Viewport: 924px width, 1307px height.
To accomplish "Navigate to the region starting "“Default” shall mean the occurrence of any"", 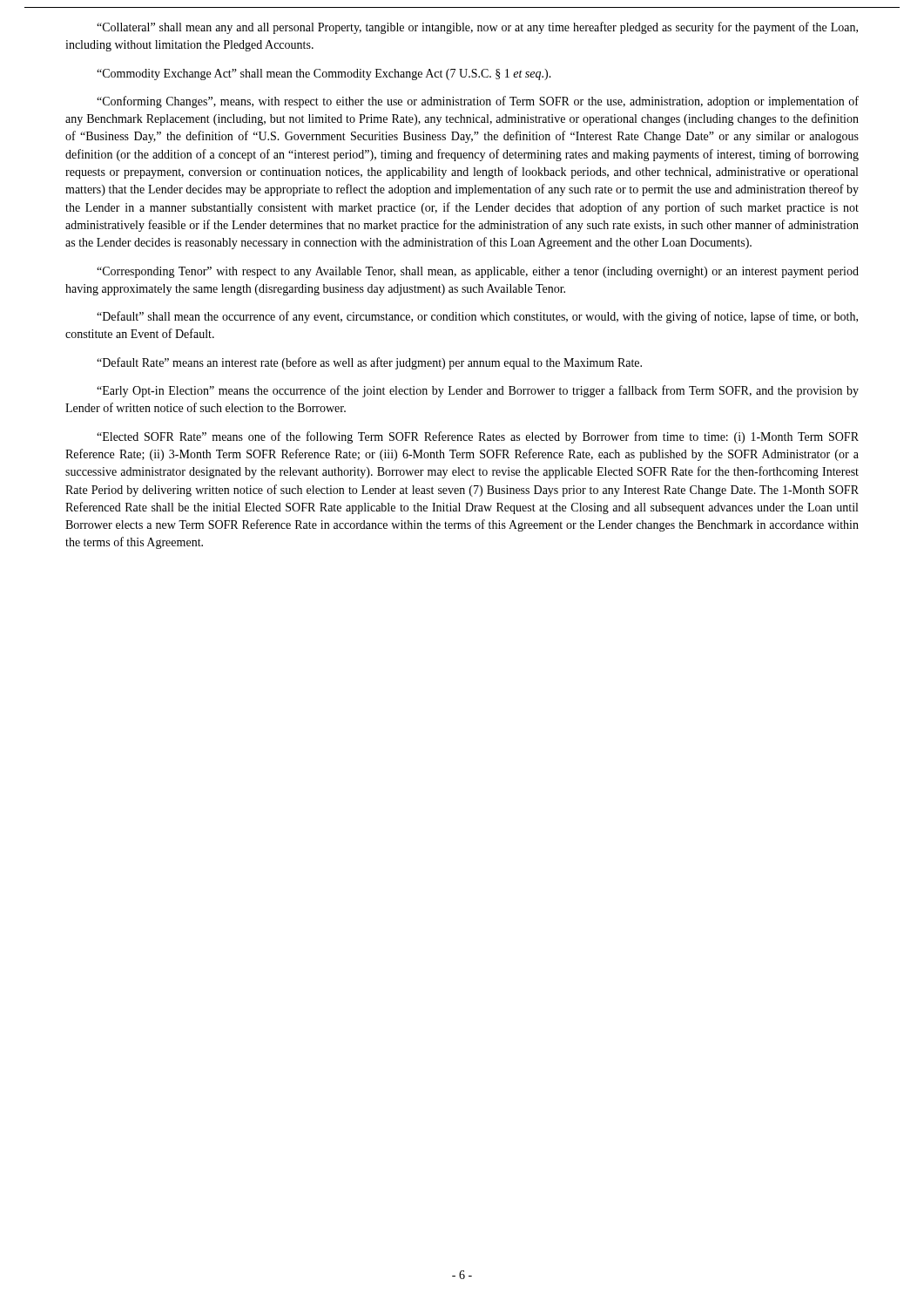I will coord(462,326).
